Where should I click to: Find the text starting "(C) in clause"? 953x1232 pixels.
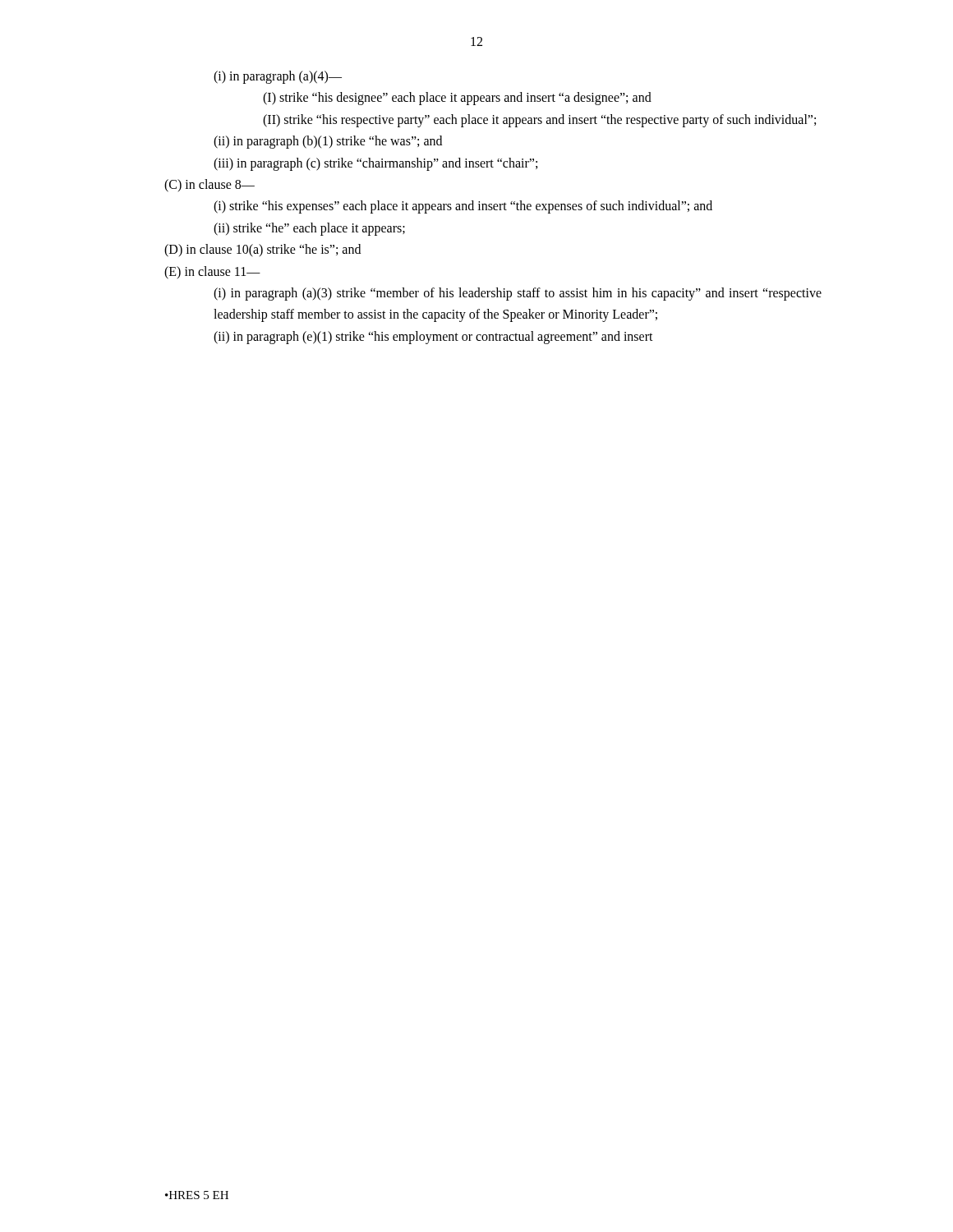(209, 186)
